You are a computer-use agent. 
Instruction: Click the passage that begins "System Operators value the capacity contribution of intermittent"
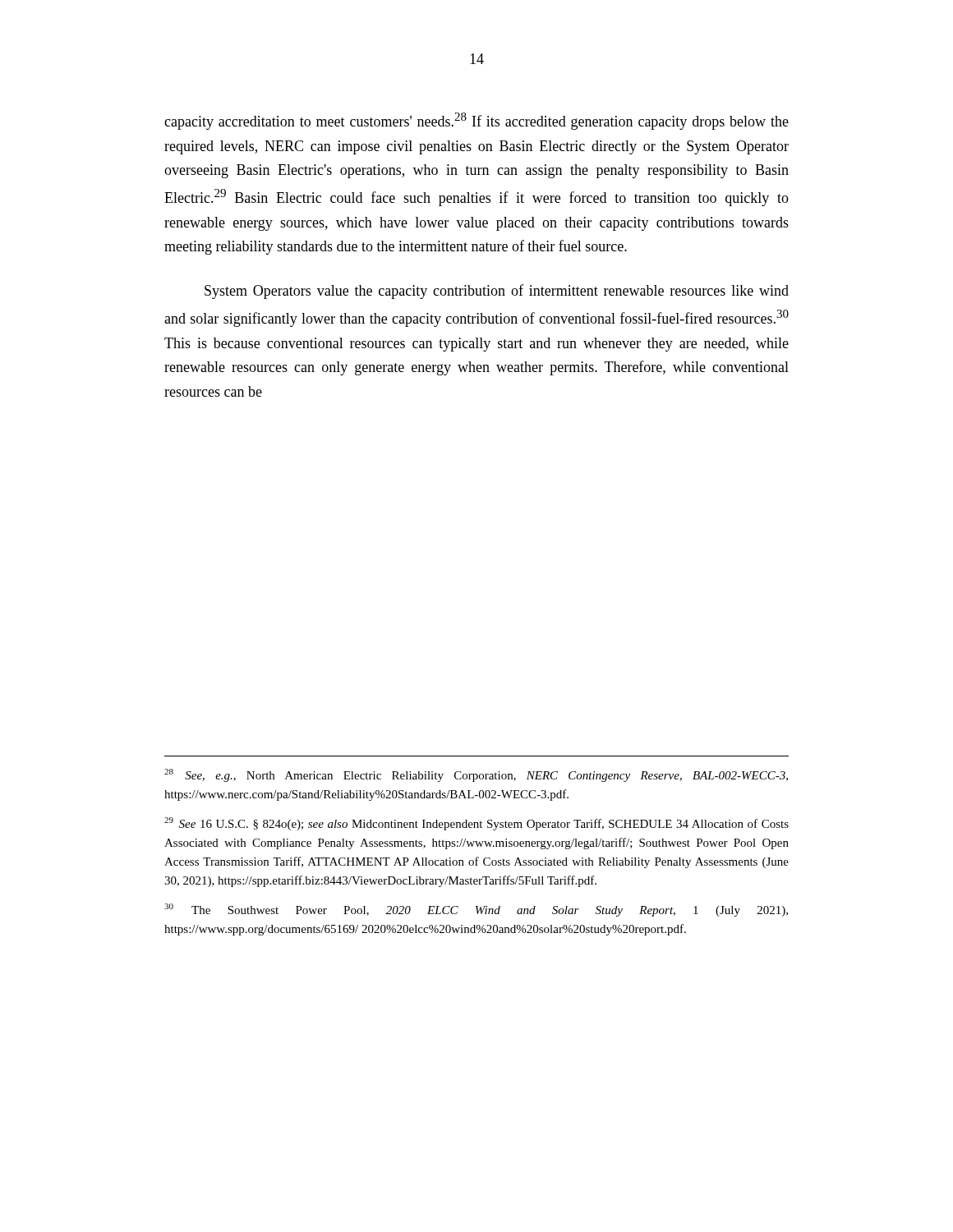click(x=476, y=341)
